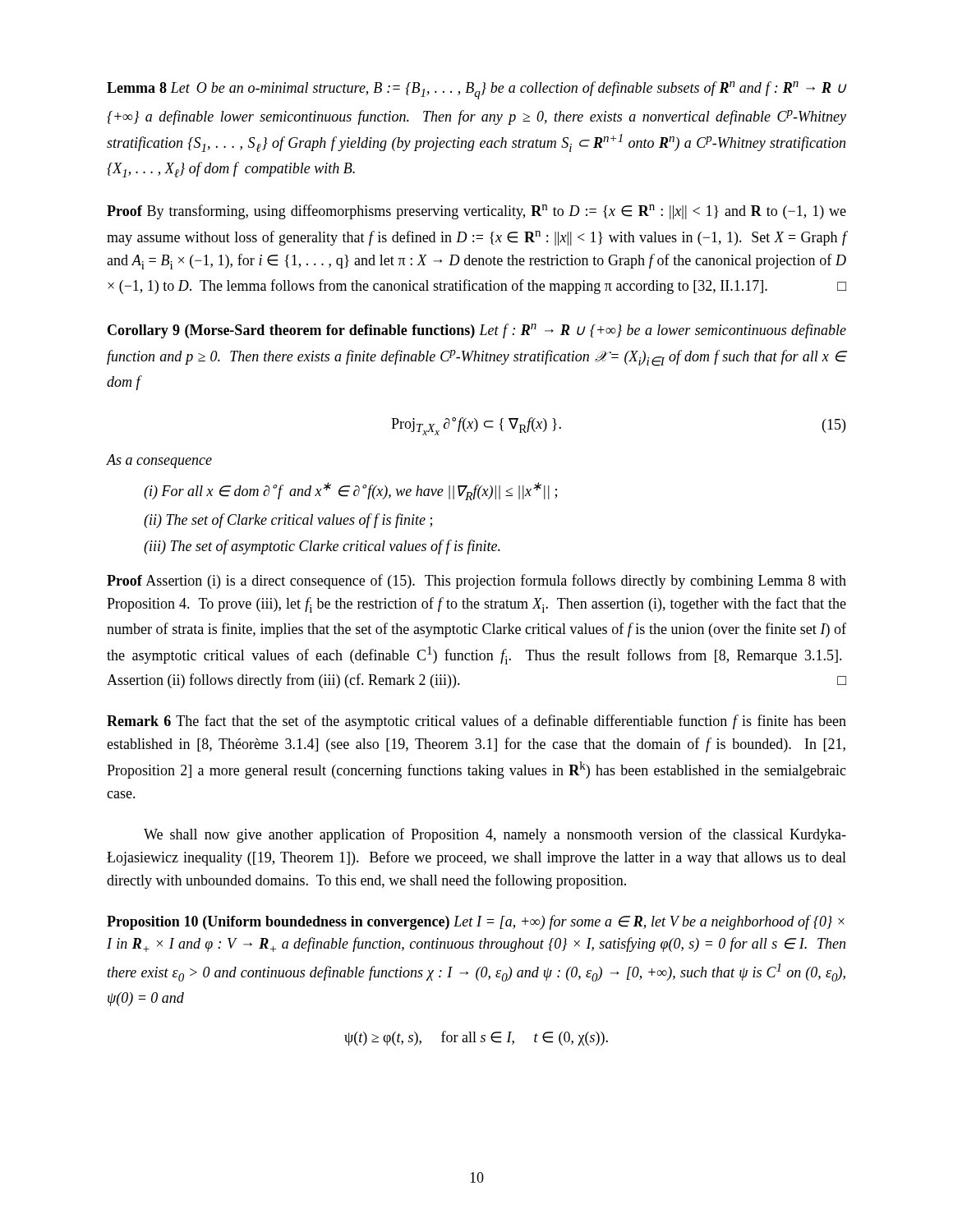Point to the text block starting "Proof By transforming, using diffeomorphisms preserving verticality,"
Viewport: 953px width, 1232px height.
(x=476, y=249)
